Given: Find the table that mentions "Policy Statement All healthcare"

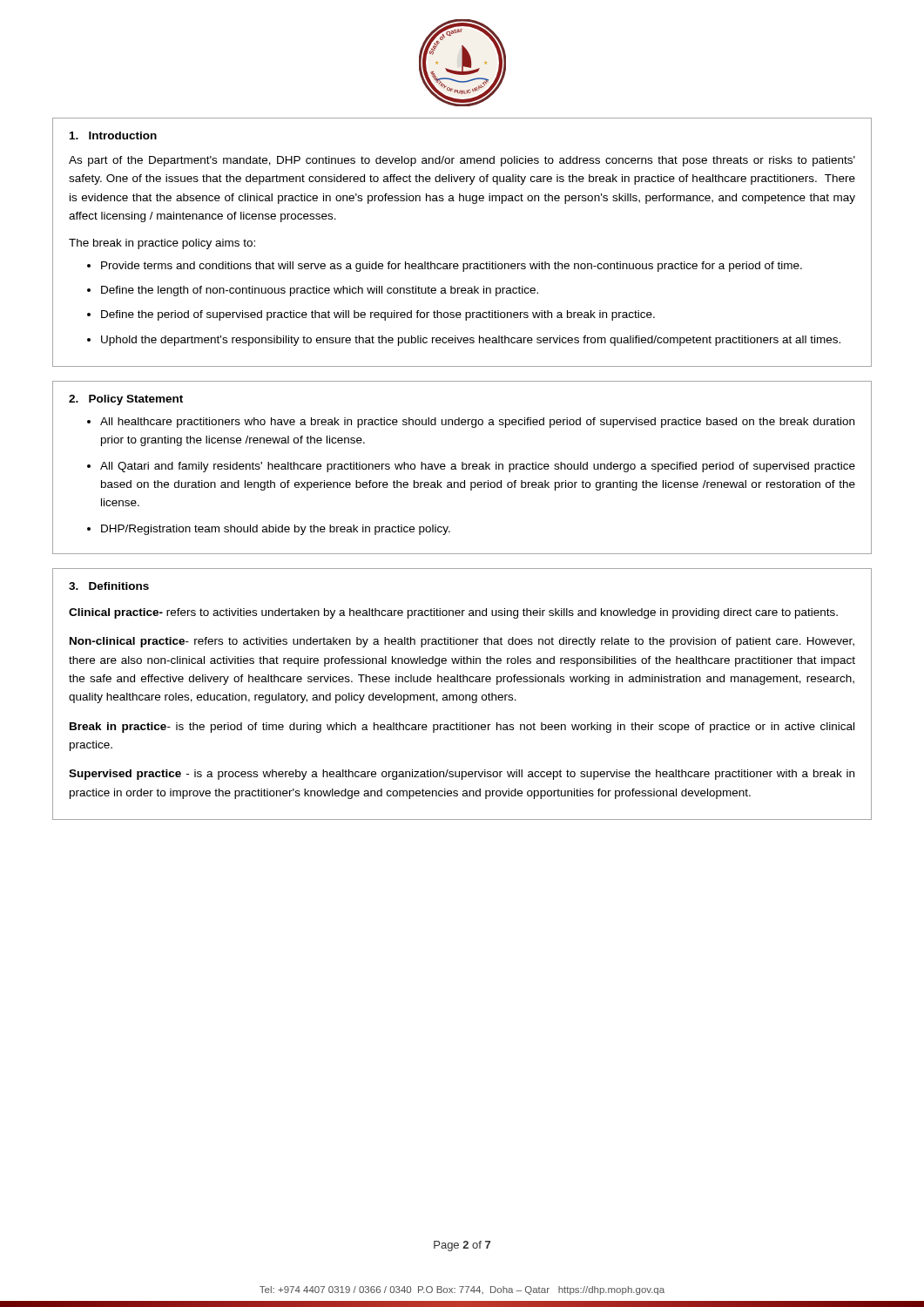Looking at the screenshot, I should [462, 467].
